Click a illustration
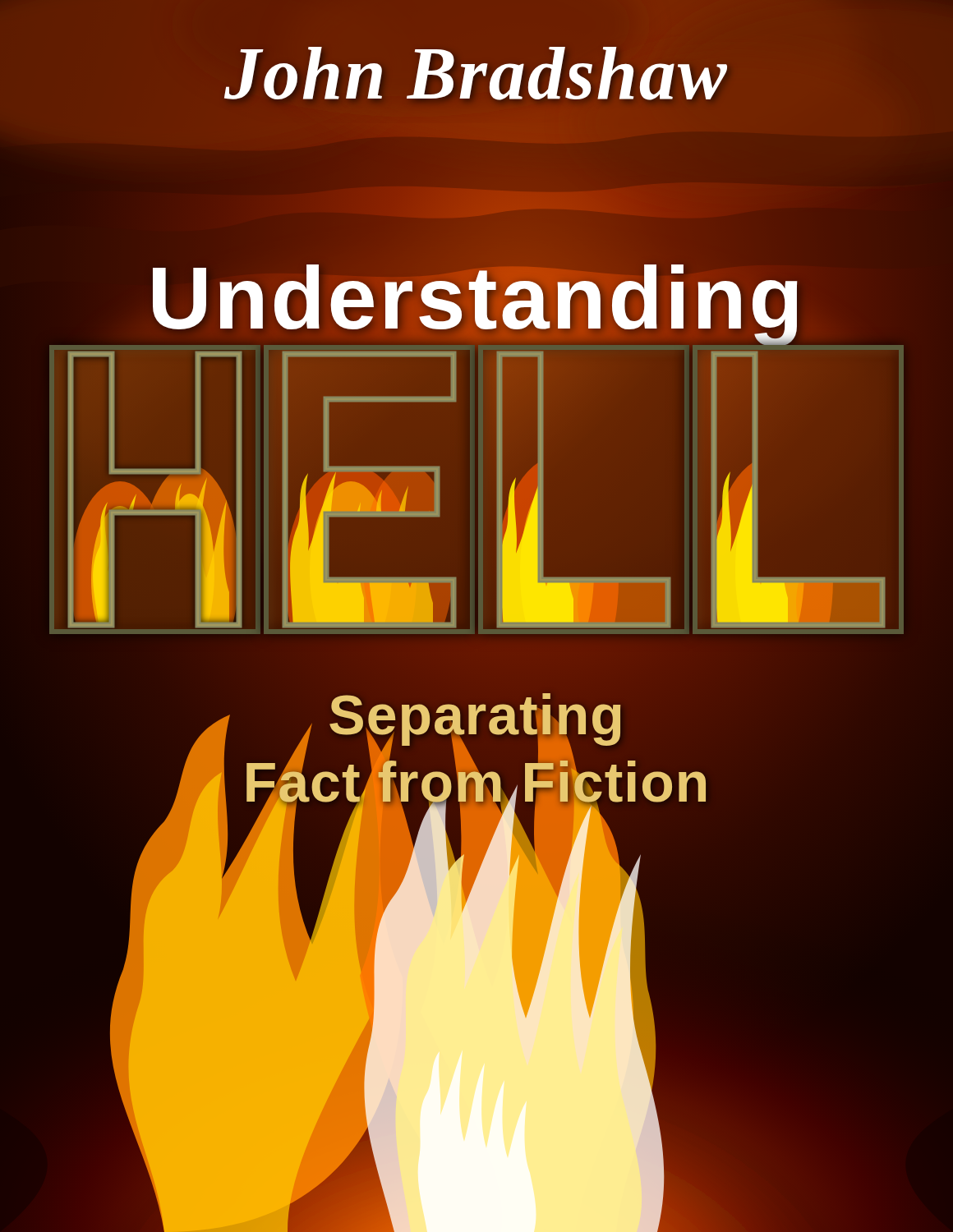Viewport: 953px width, 1232px height. 476,616
